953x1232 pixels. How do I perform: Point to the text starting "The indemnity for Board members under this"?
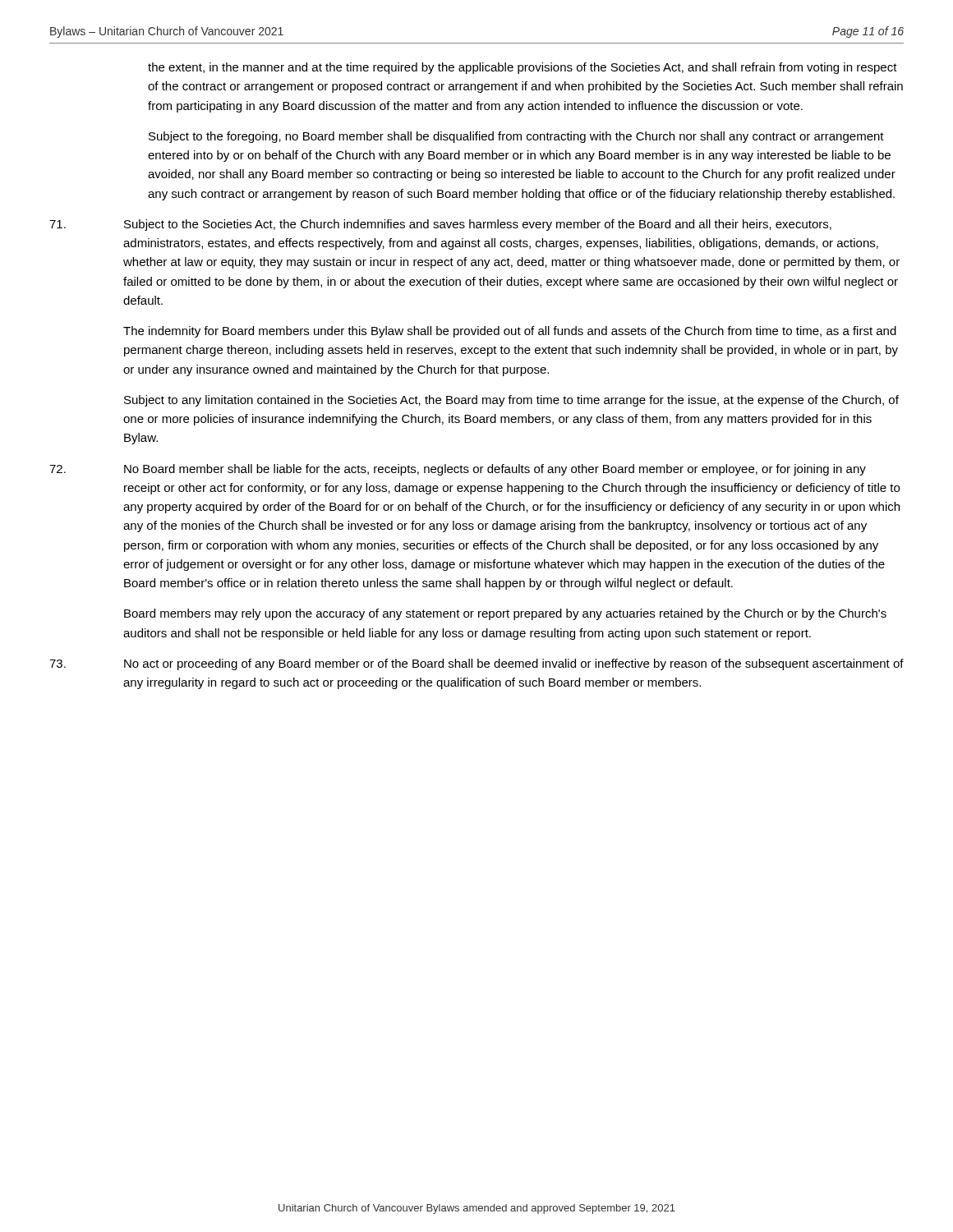[x=511, y=350]
